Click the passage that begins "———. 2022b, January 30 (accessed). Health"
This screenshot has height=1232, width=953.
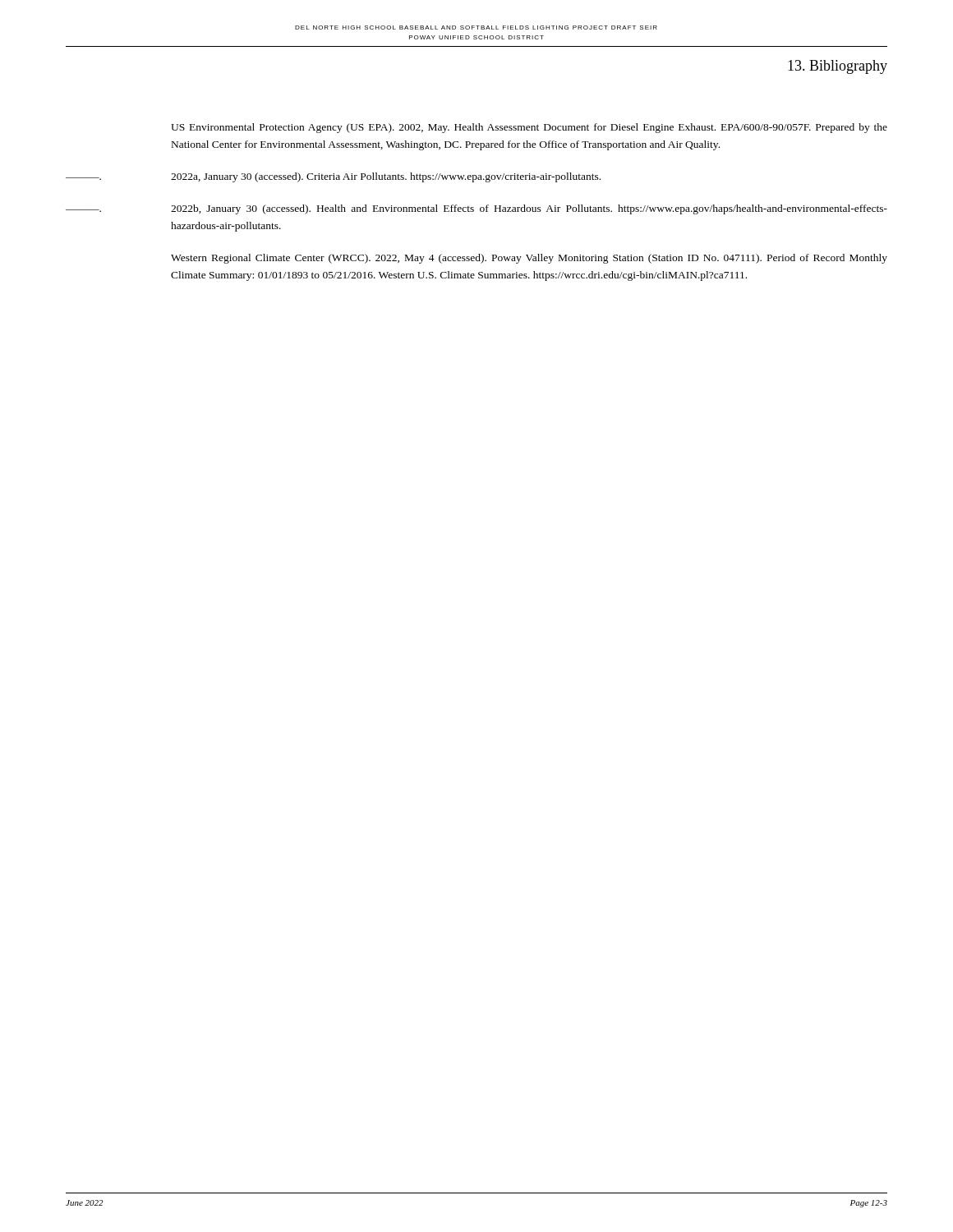point(476,217)
